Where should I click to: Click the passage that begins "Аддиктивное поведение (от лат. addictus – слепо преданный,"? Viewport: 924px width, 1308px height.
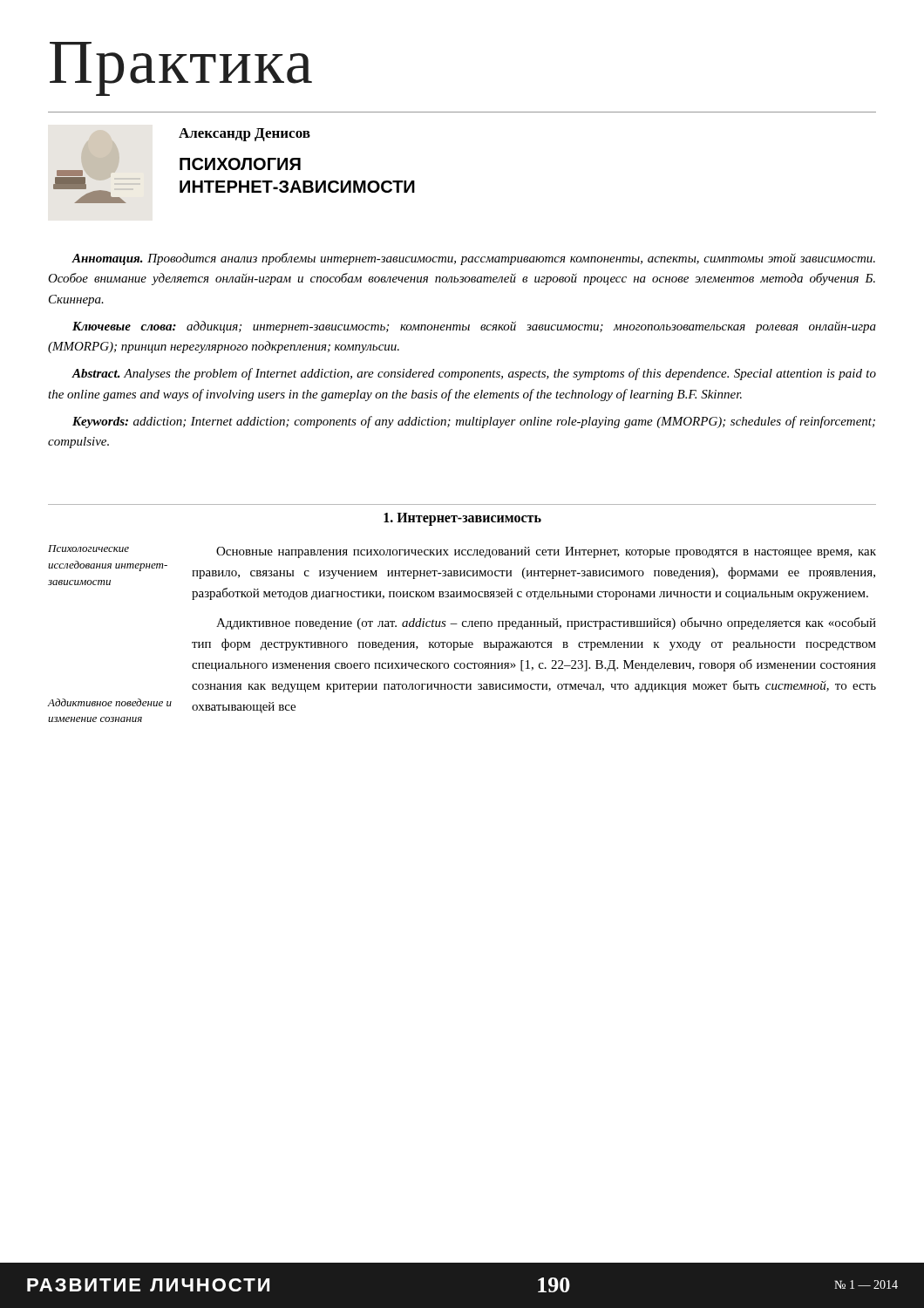click(x=534, y=664)
